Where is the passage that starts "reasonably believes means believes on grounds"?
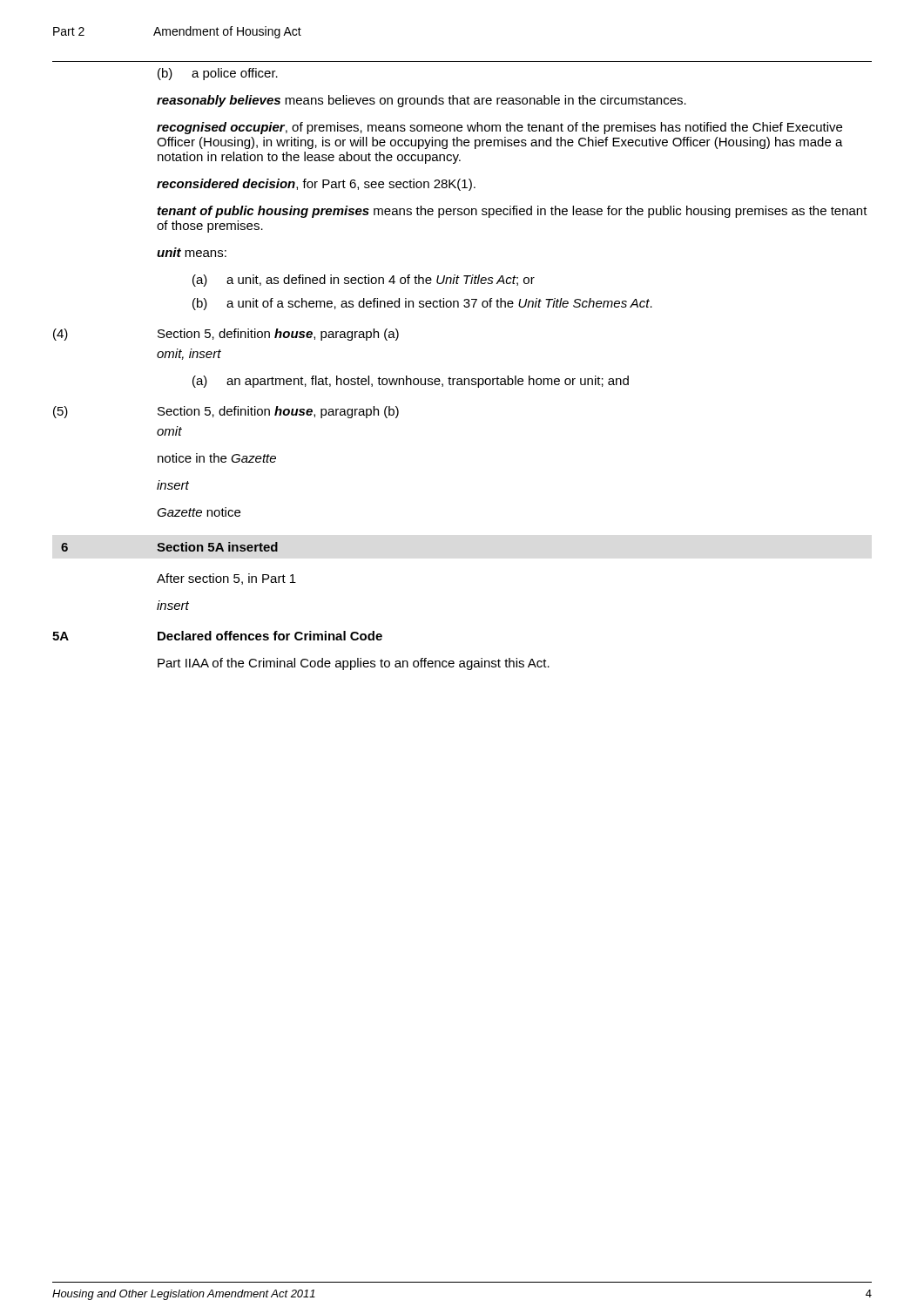Image resolution: width=924 pixels, height=1307 pixels. click(422, 100)
